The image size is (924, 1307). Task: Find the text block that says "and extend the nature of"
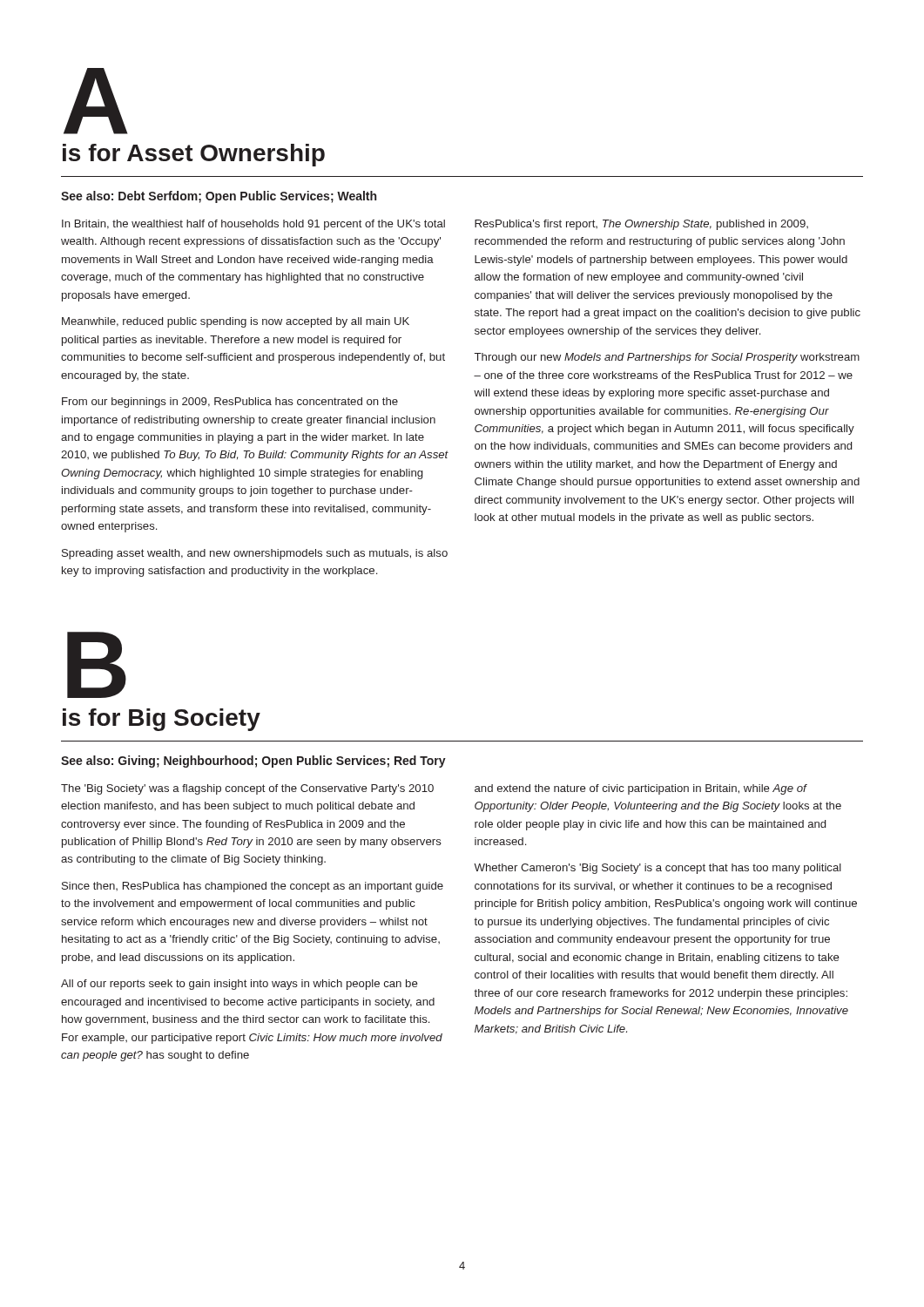click(658, 814)
